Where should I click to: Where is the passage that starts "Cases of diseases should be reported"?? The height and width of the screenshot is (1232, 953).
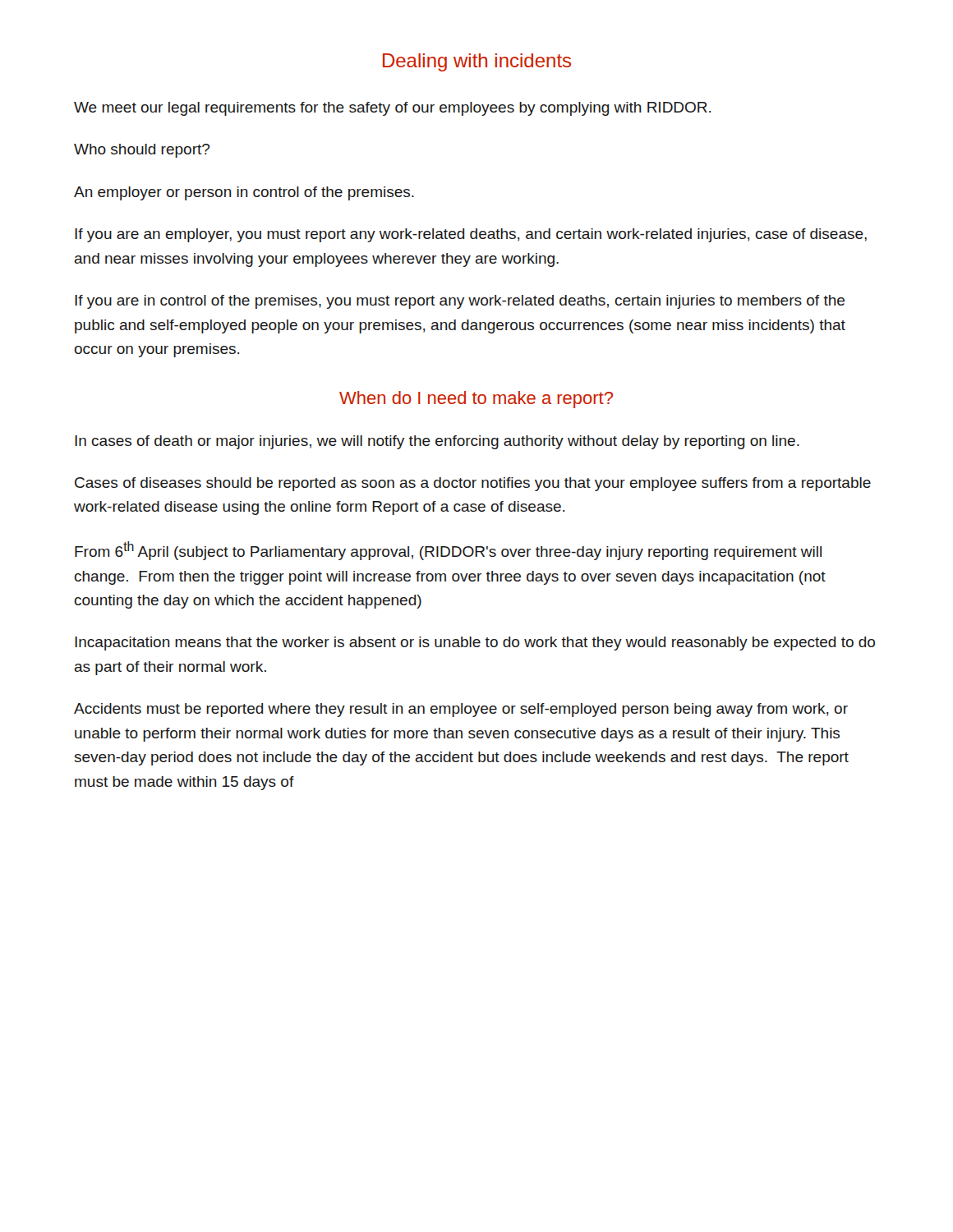pyautogui.click(x=472, y=495)
